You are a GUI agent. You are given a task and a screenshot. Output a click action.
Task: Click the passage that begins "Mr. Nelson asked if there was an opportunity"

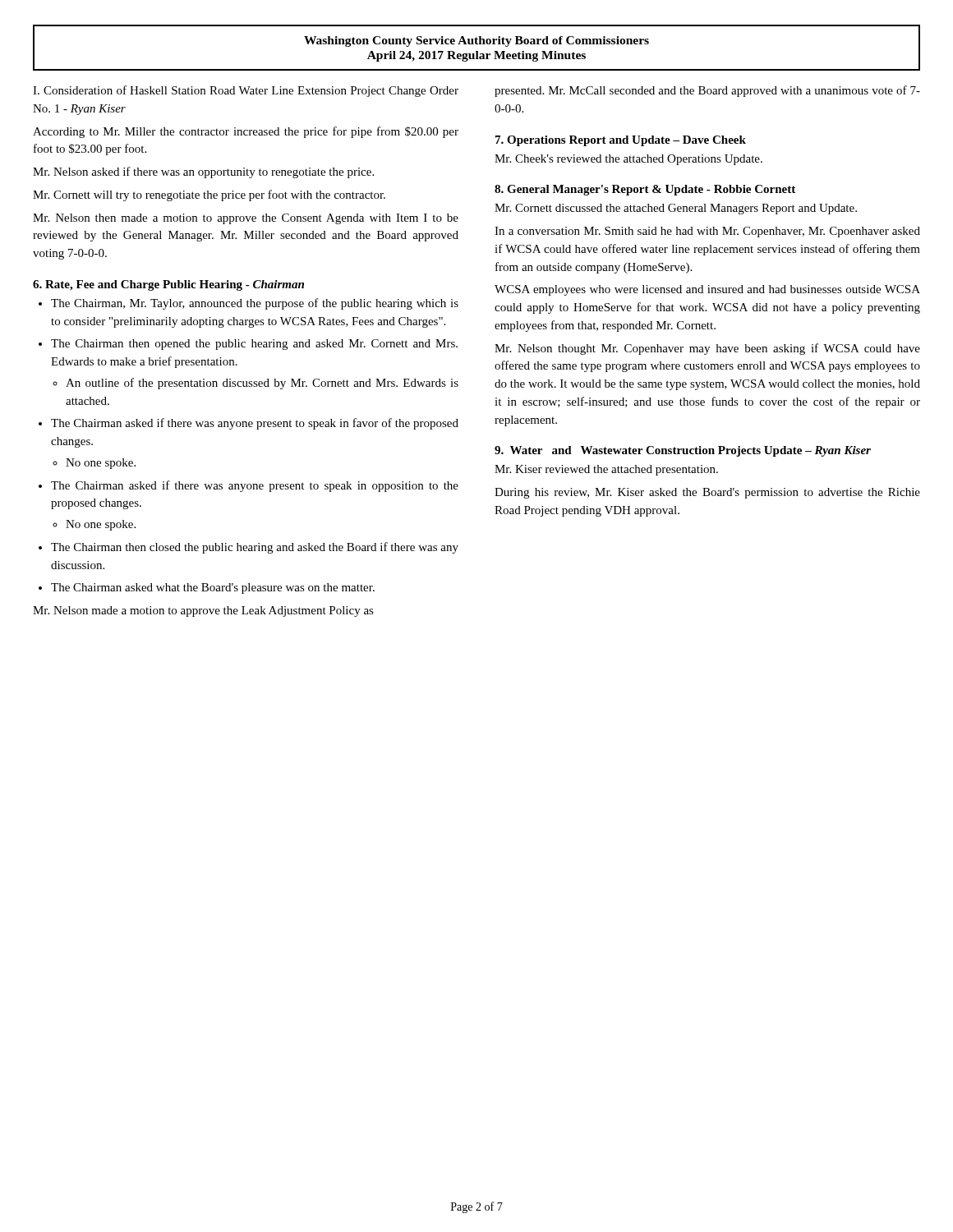pyautogui.click(x=204, y=172)
